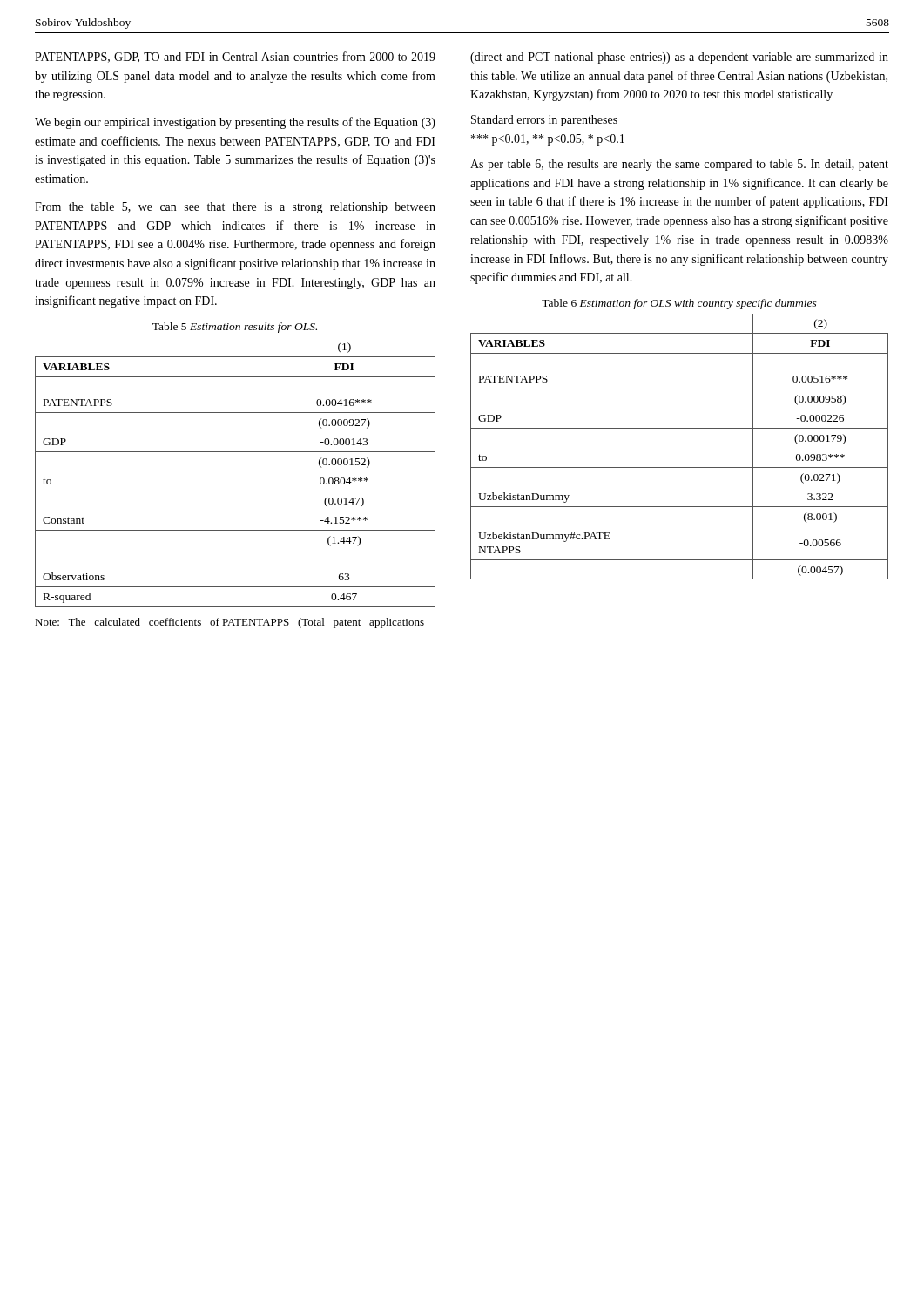Locate the caption that opens with "Table 6 Estimation for OLS"
The width and height of the screenshot is (924, 1307).
[x=679, y=303]
